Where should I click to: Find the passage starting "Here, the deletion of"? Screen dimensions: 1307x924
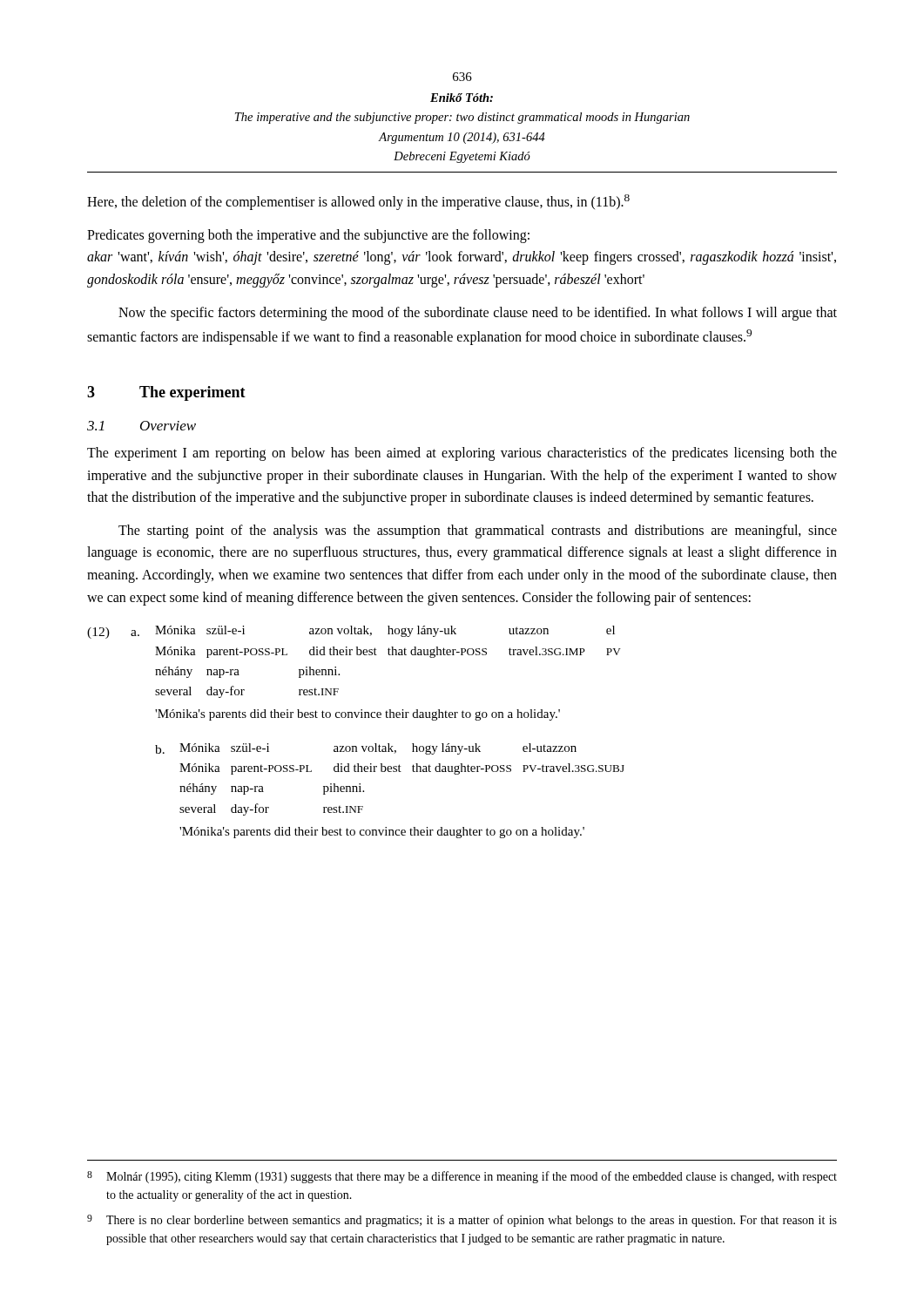(462, 201)
